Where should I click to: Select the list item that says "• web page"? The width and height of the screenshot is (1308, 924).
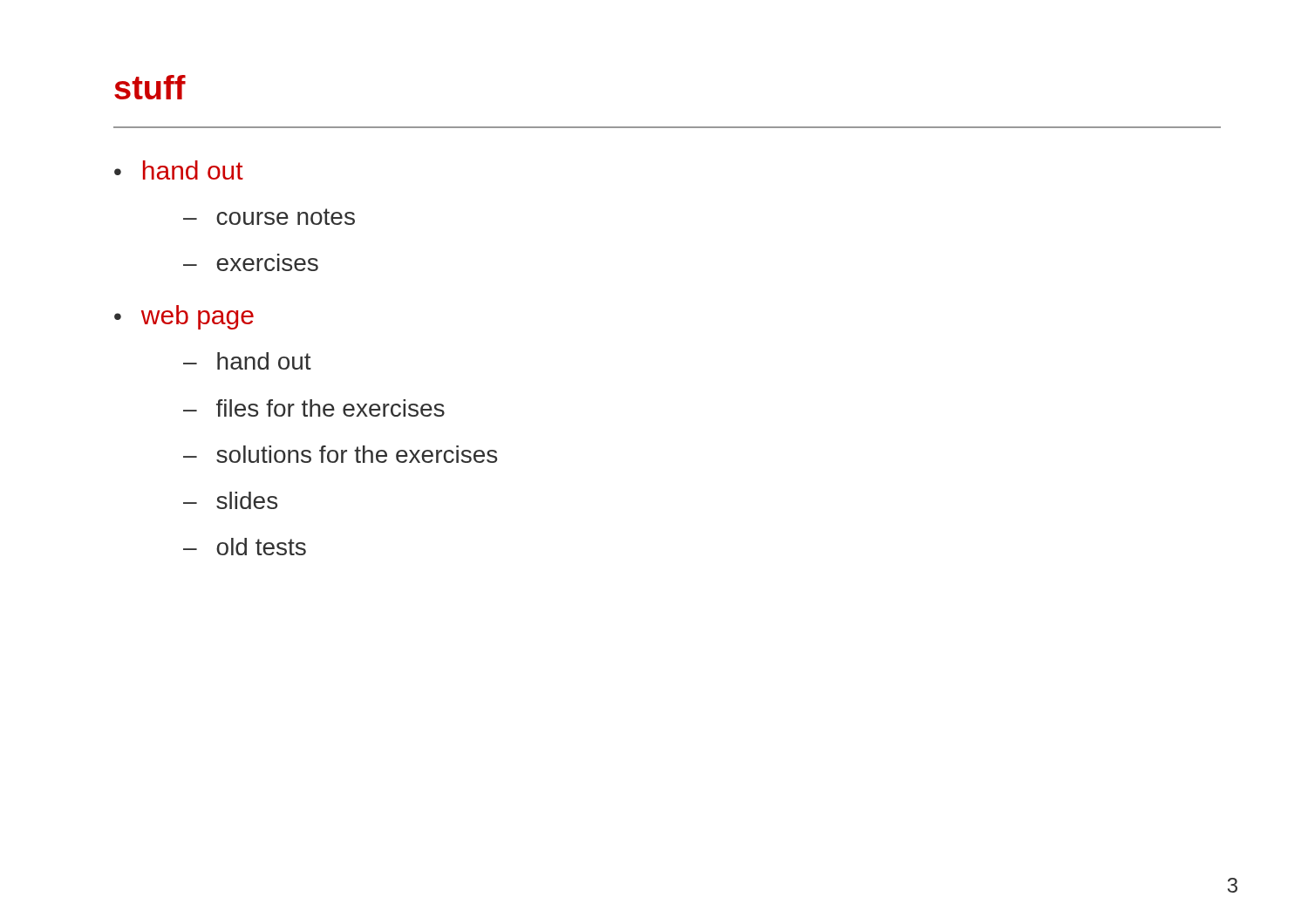[184, 316]
